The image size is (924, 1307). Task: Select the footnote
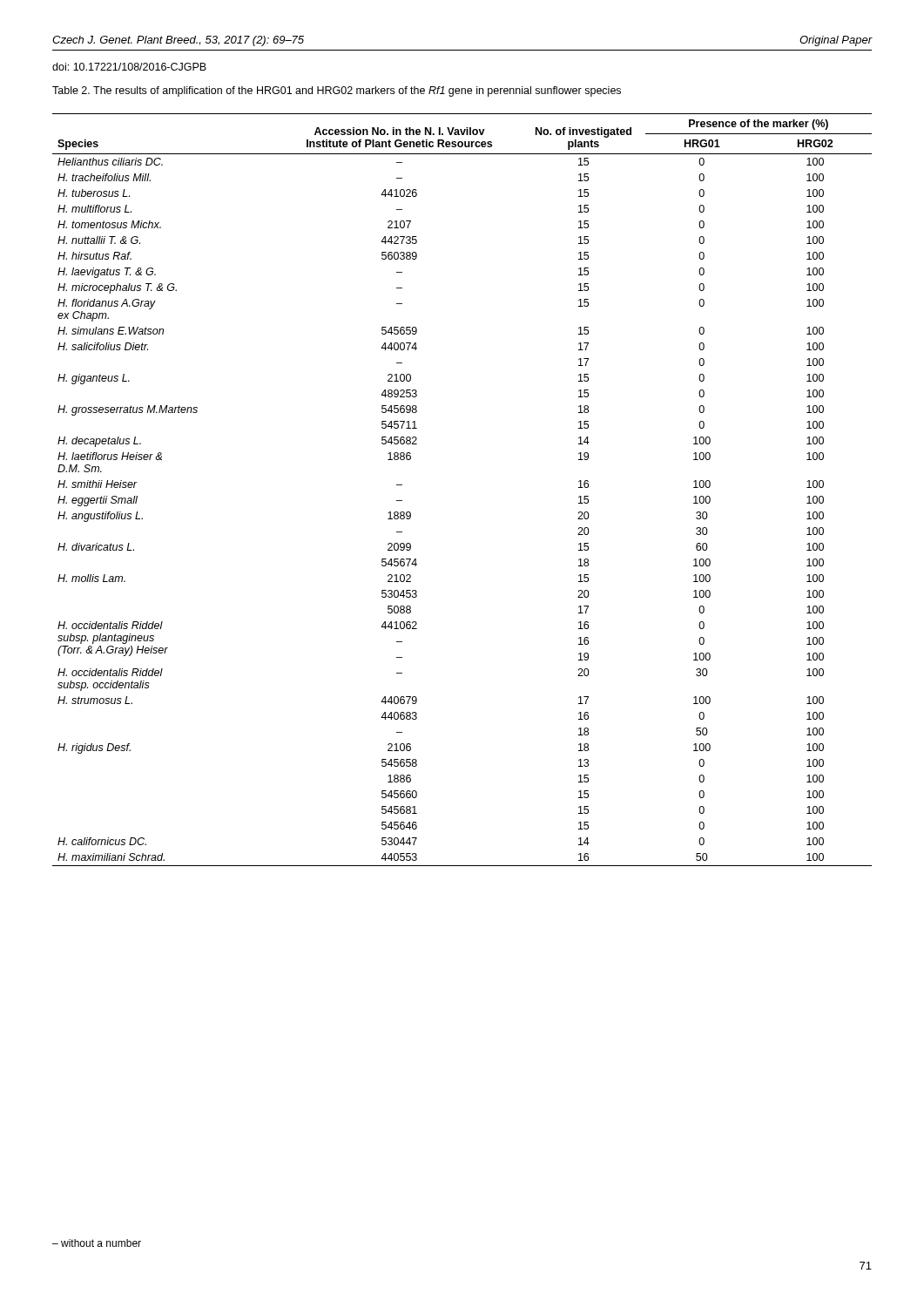coord(97,1243)
